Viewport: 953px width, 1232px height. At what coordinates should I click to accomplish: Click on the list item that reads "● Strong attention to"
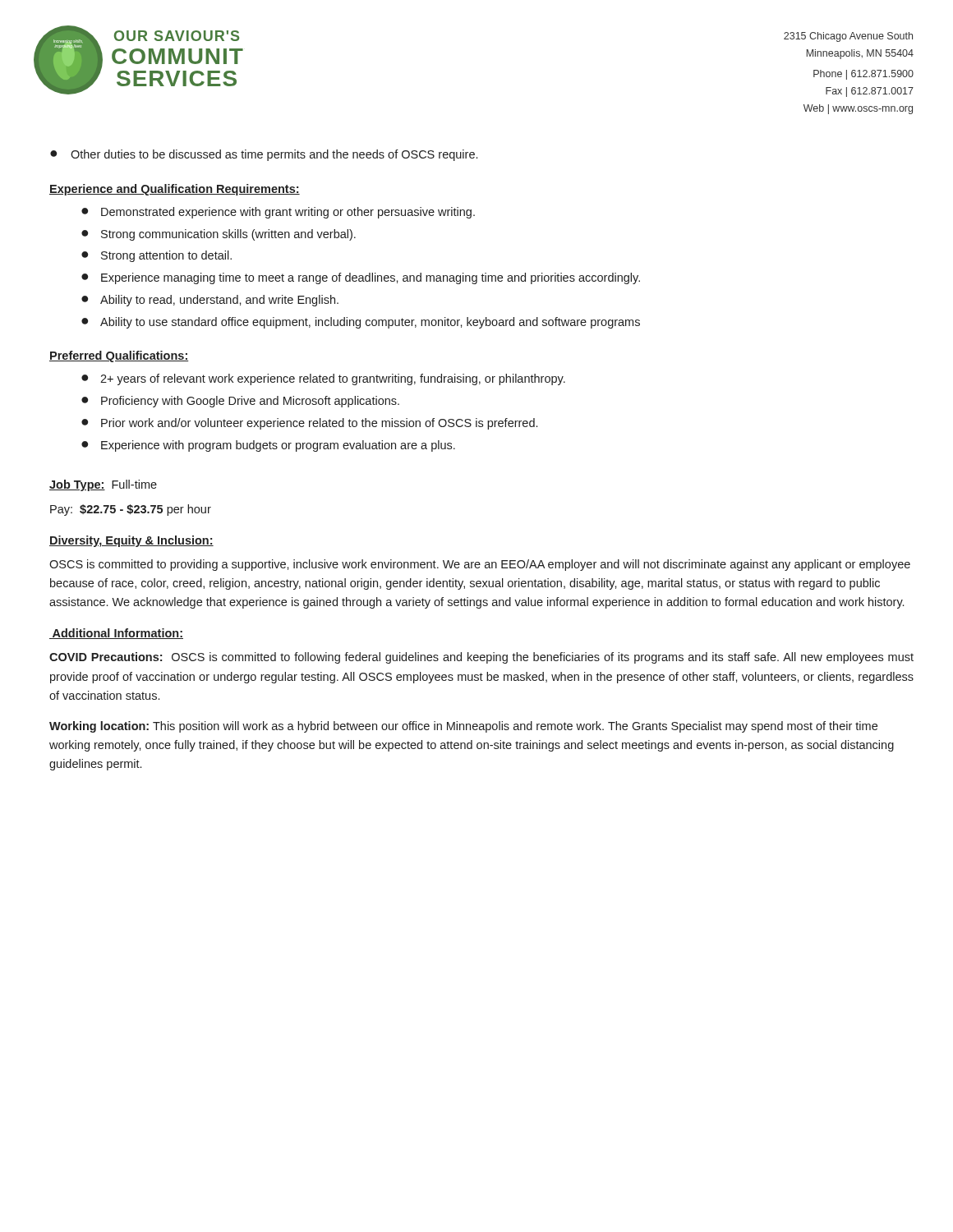157,256
